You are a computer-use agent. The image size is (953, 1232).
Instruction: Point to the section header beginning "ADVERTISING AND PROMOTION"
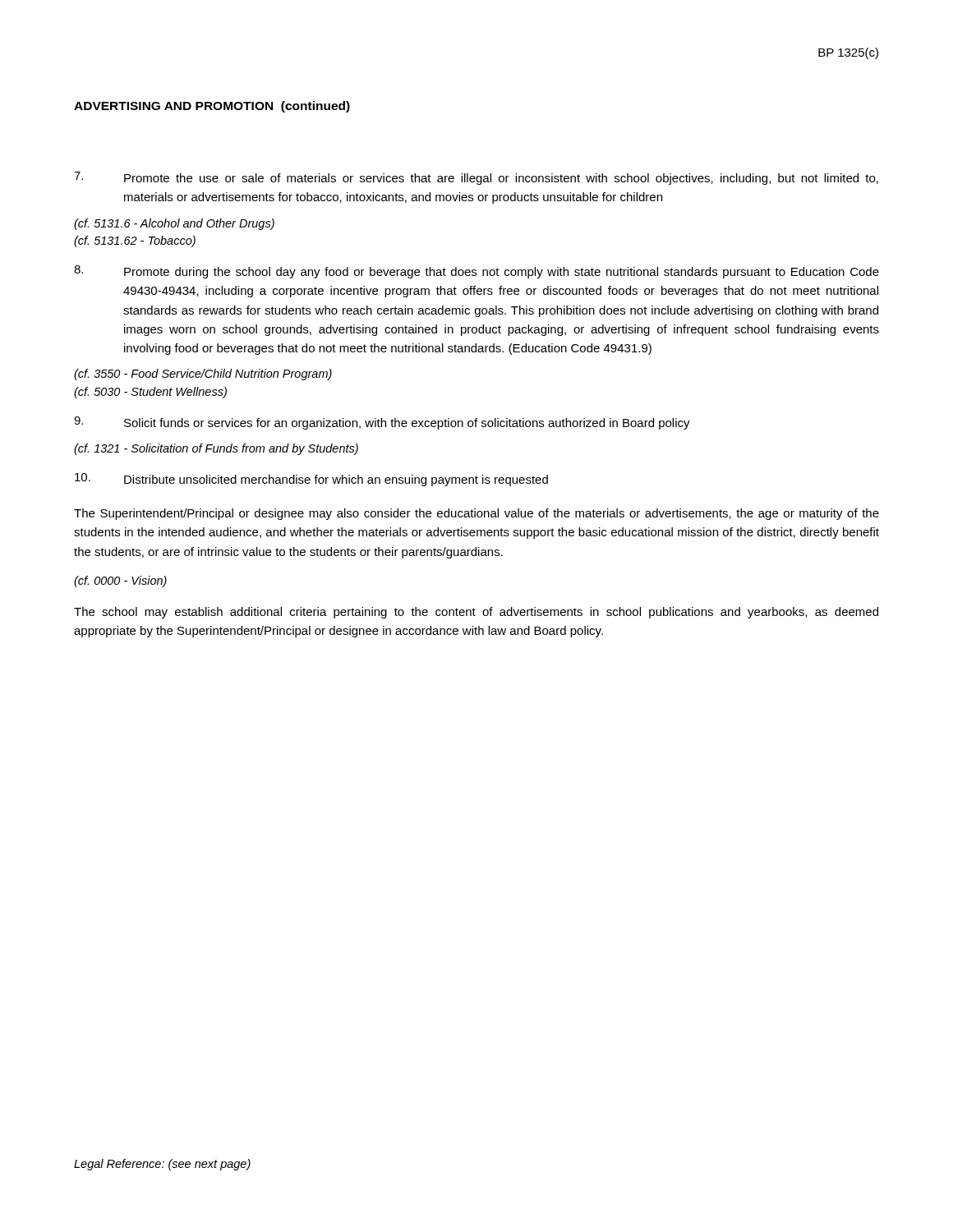(x=212, y=106)
